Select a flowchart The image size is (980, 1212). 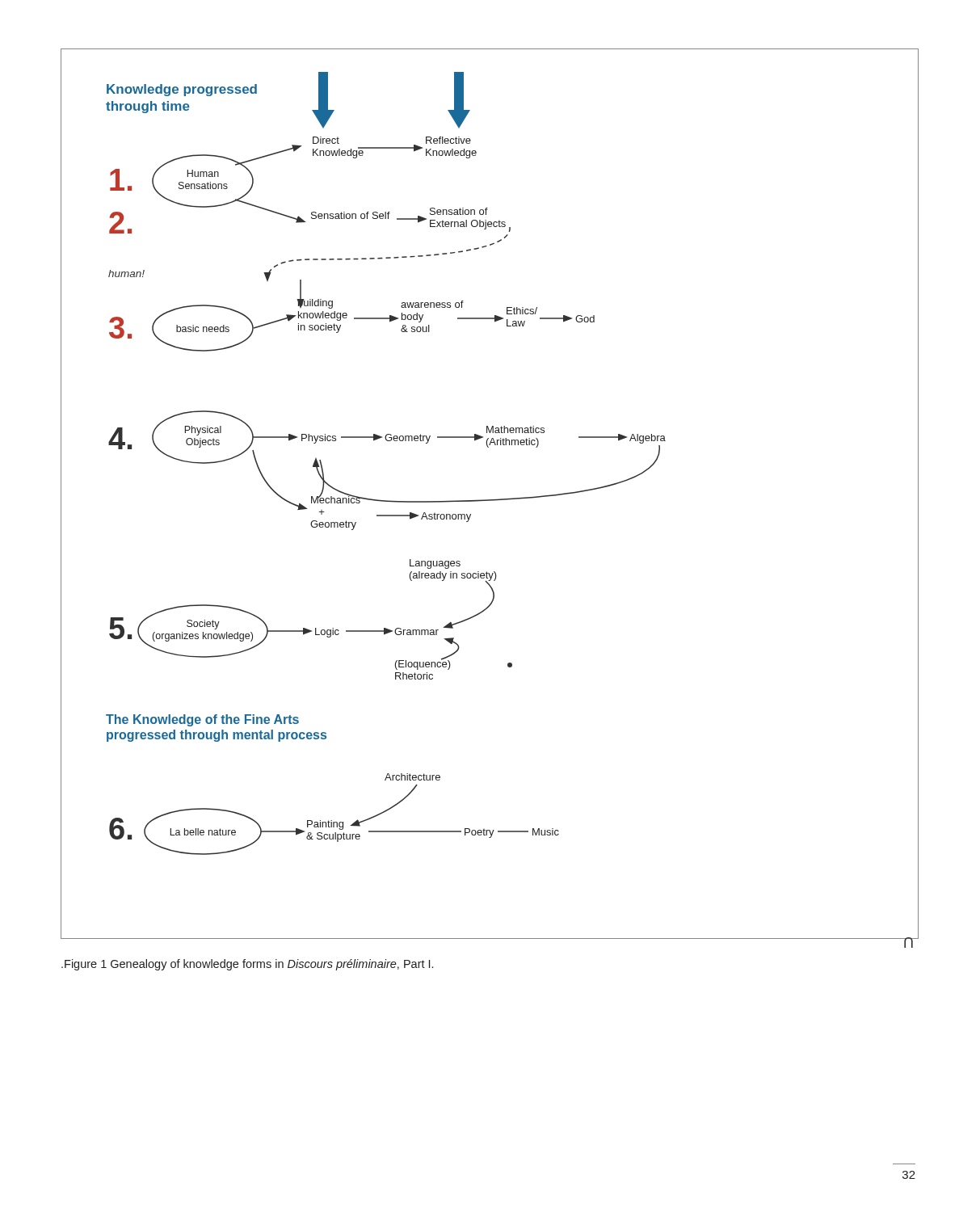coord(490,494)
